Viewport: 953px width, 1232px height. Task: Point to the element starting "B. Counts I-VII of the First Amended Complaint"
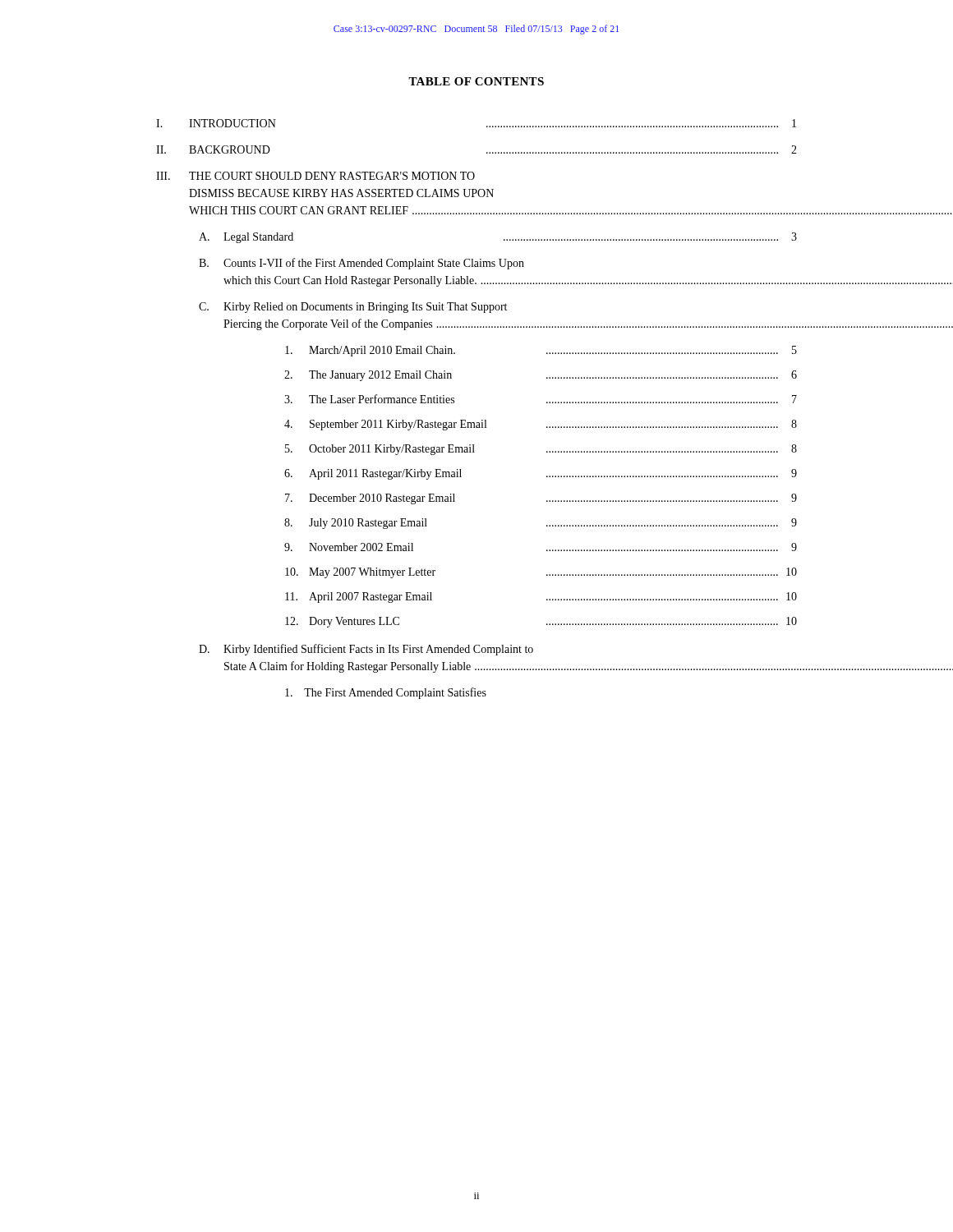(498, 272)
